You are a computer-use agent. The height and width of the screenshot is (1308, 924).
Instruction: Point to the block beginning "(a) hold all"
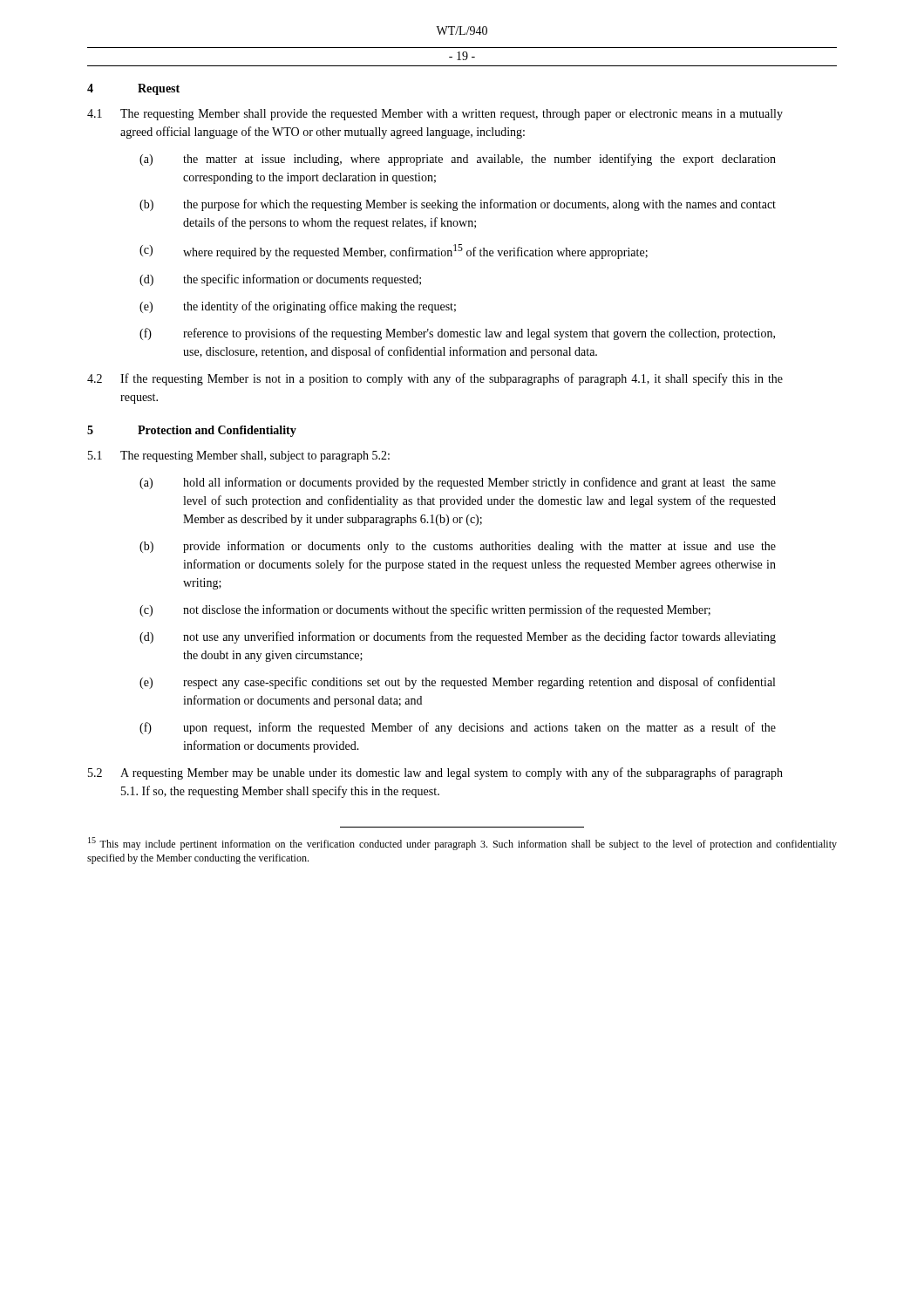[458, 501]
